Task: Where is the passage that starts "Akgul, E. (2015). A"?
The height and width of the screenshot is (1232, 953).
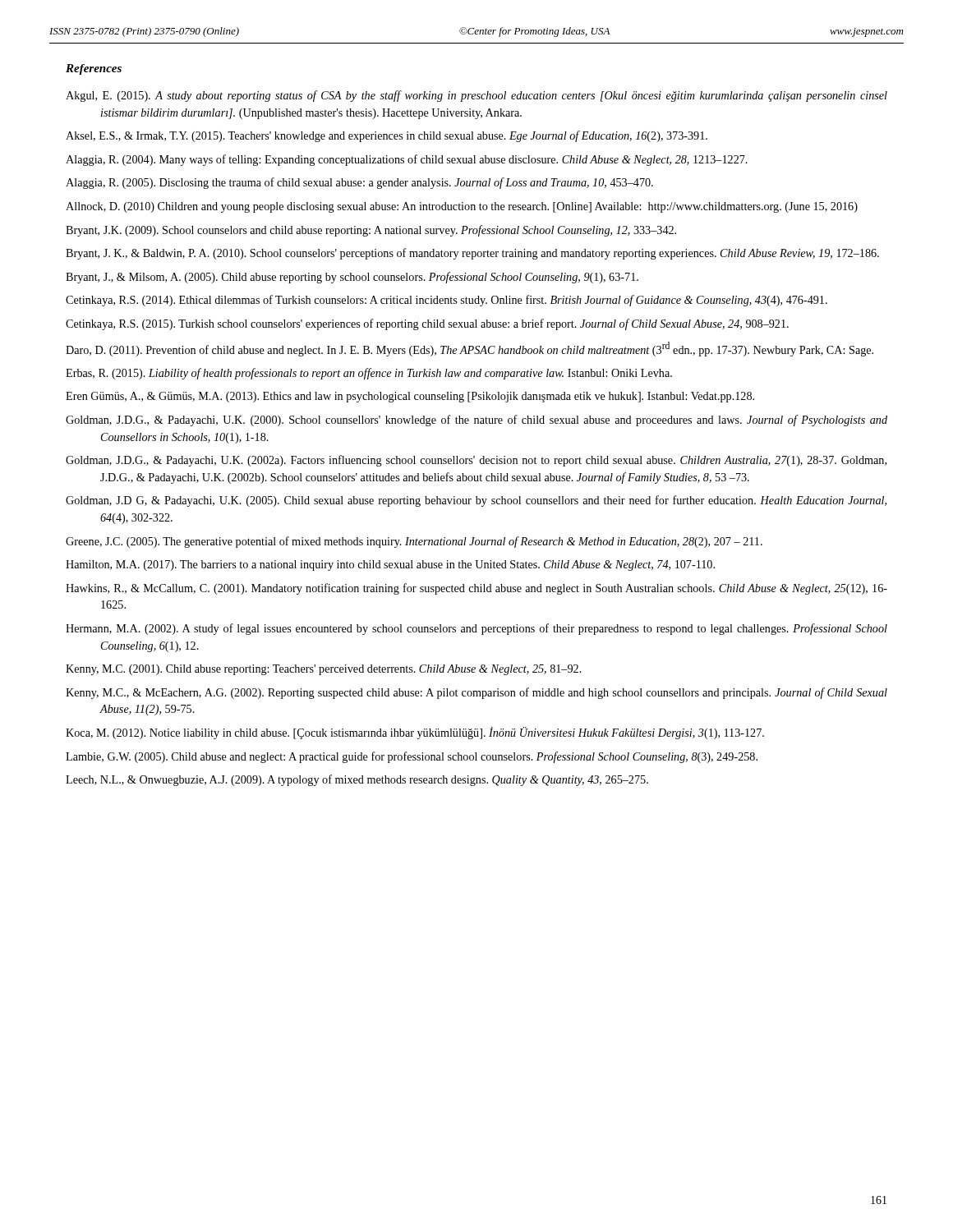Action: point(476,104)
